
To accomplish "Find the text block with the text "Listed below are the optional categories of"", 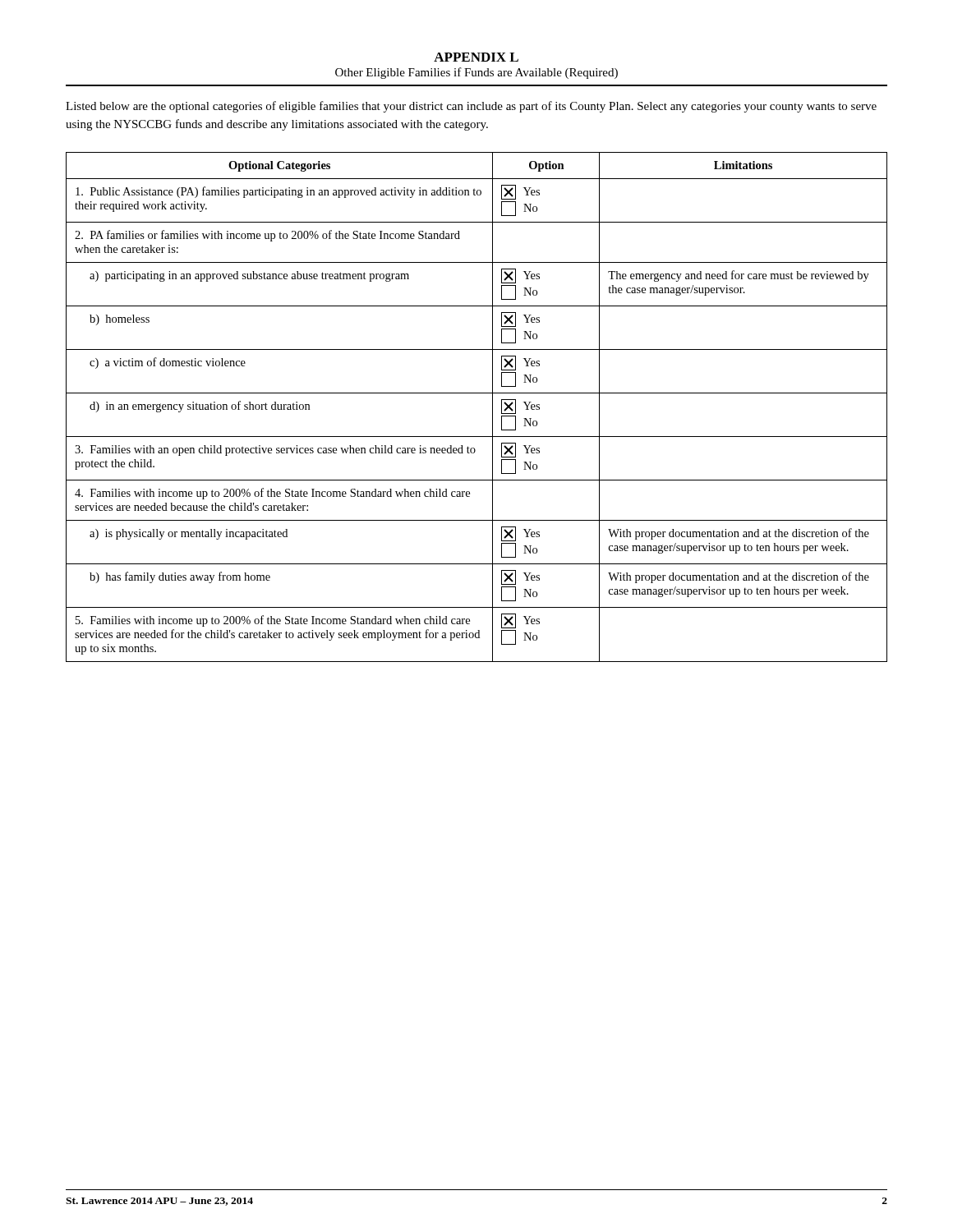I will [471, 115].
